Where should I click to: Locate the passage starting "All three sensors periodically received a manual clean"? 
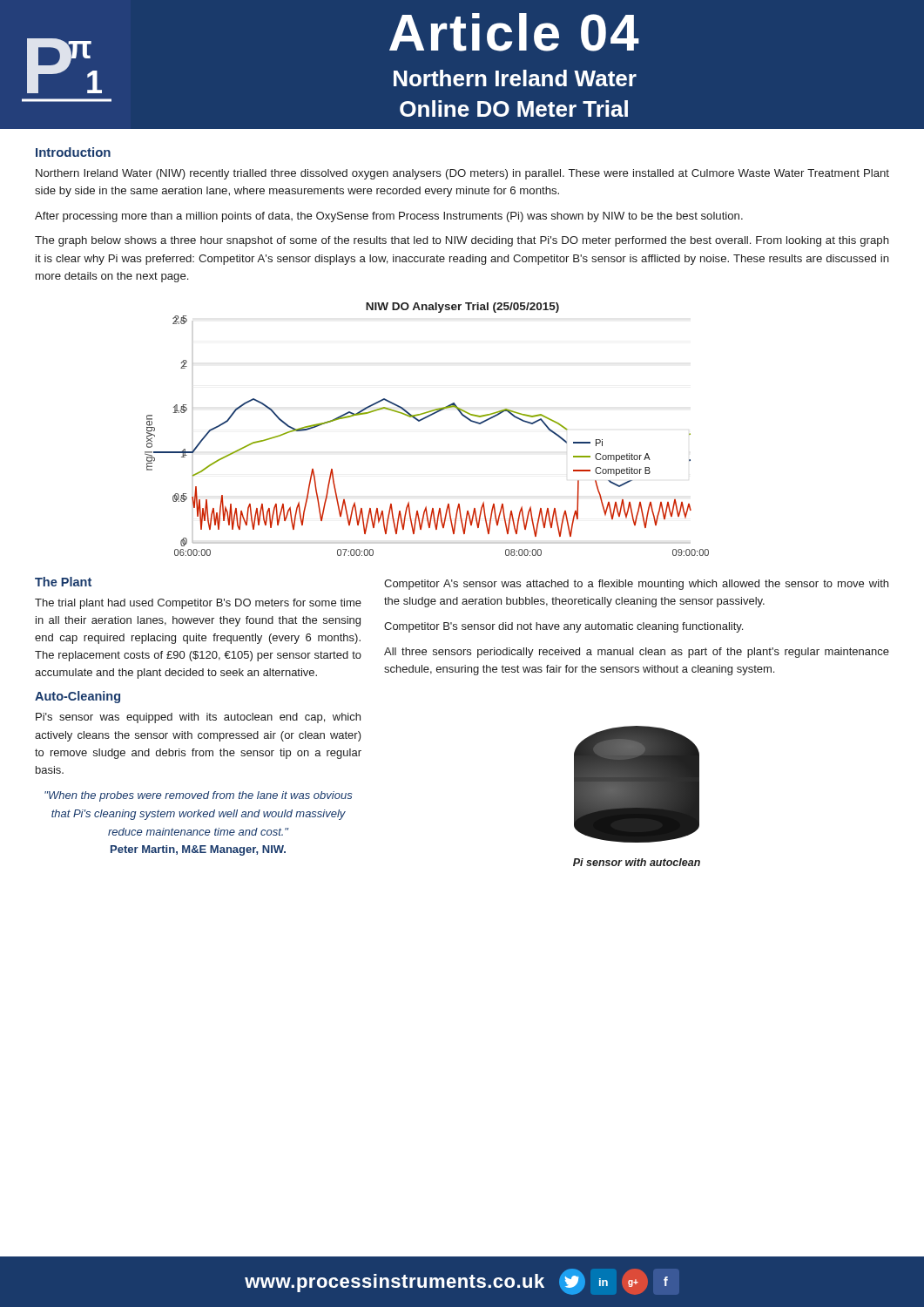click(637, 660)
